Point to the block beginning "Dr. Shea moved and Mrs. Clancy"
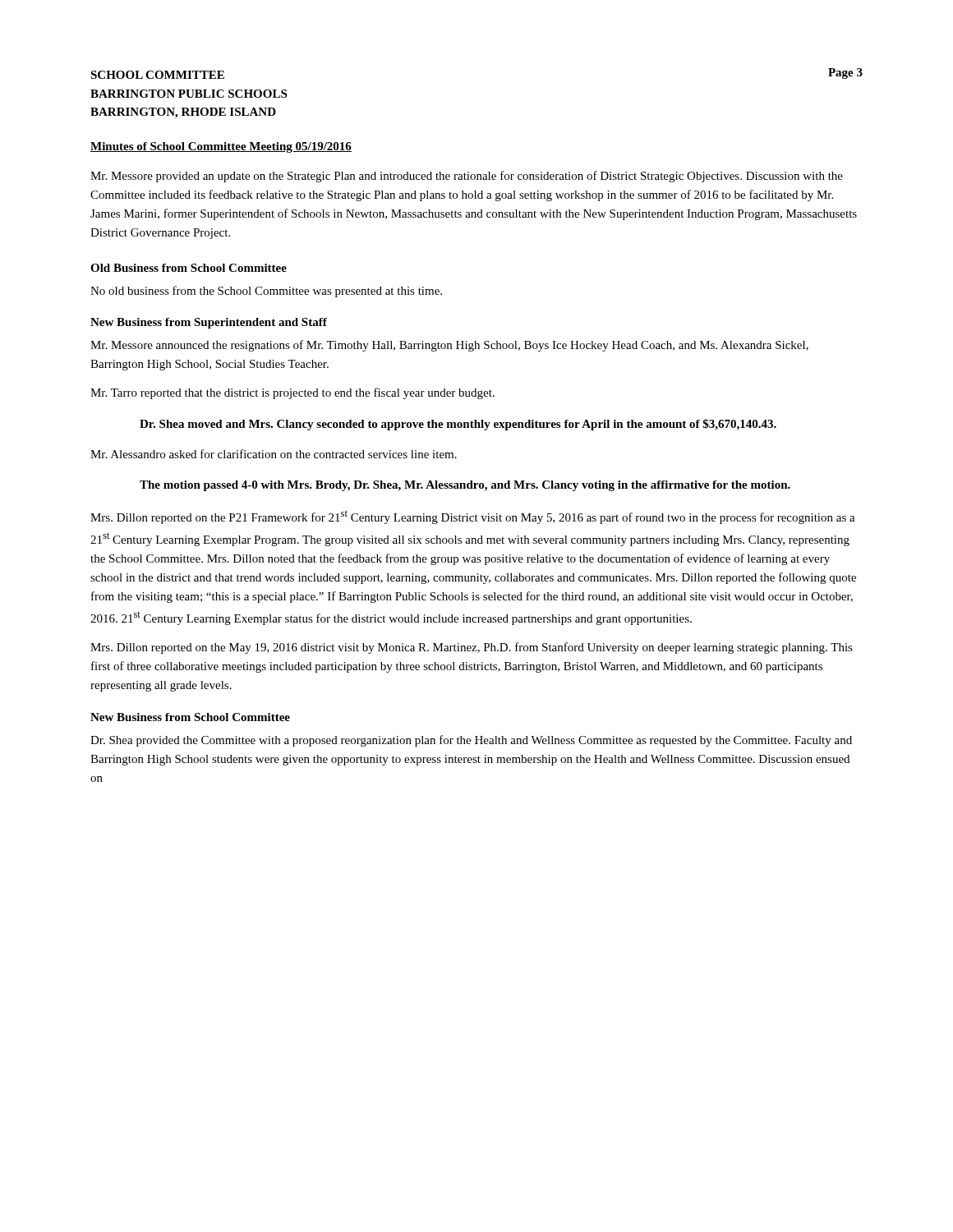953x1232 pixels. [458, 423]
